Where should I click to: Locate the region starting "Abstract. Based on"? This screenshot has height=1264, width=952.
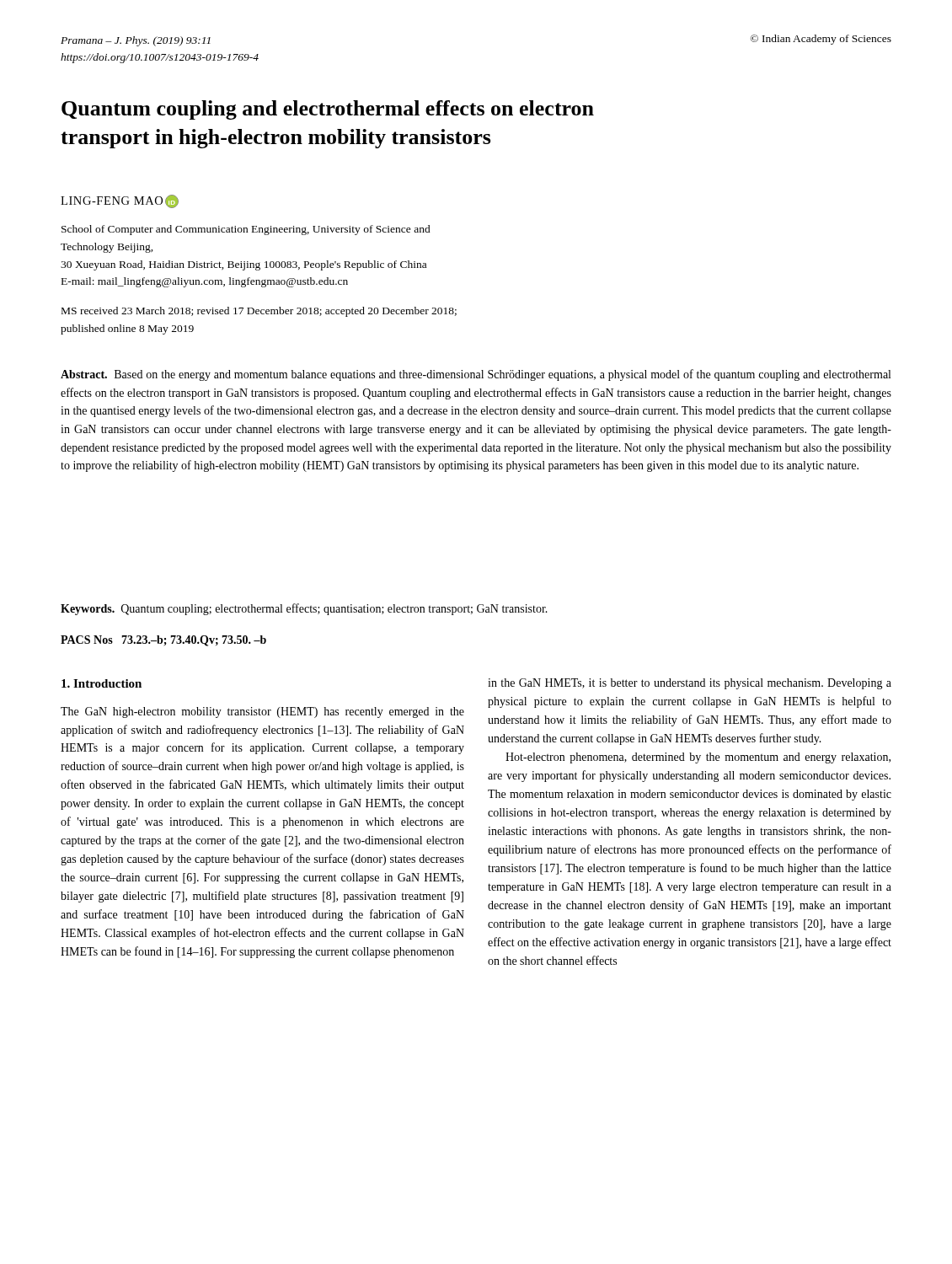pos(476,421)
